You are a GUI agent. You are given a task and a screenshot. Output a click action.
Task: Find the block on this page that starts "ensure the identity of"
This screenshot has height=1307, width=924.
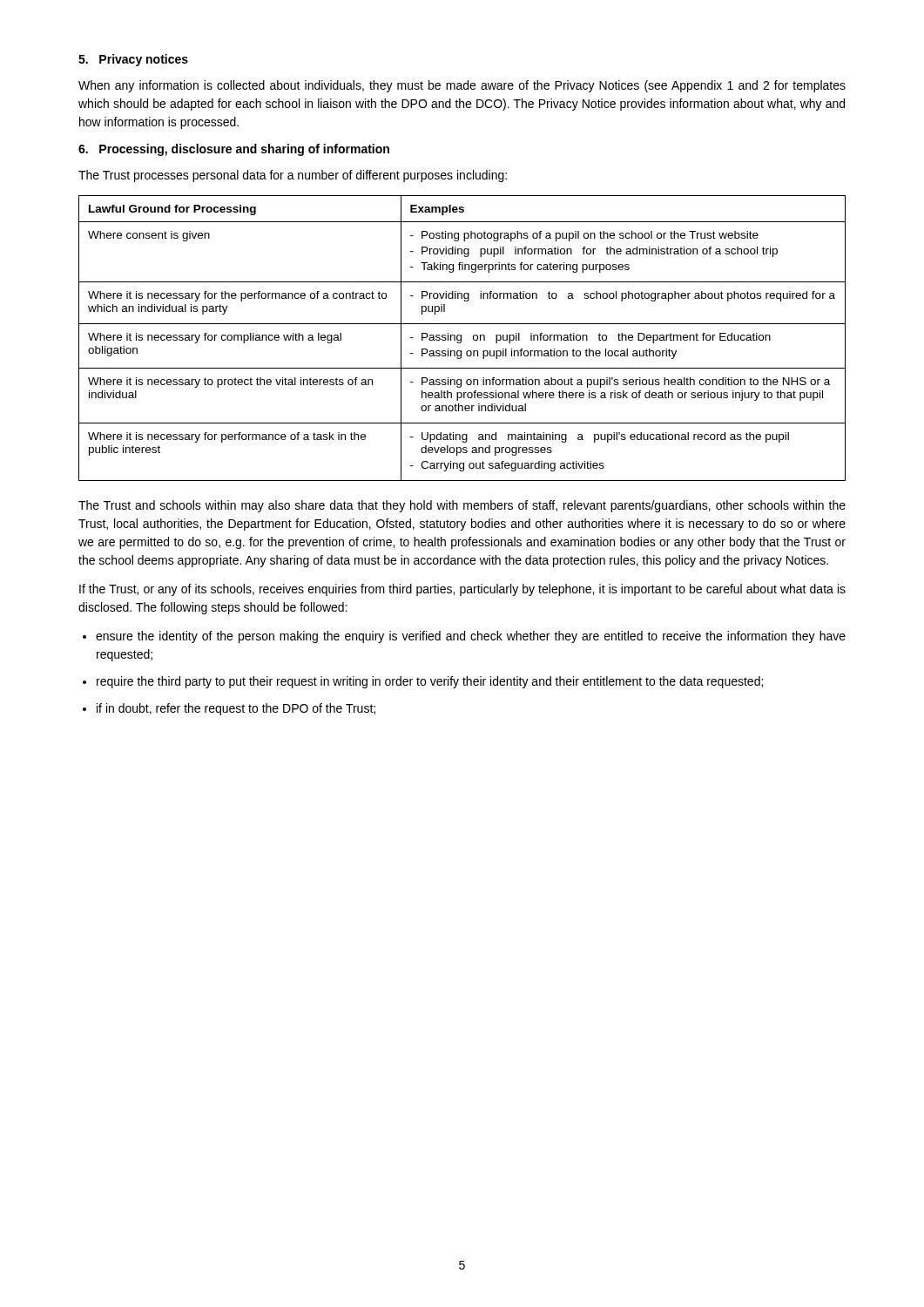(471, 645)
